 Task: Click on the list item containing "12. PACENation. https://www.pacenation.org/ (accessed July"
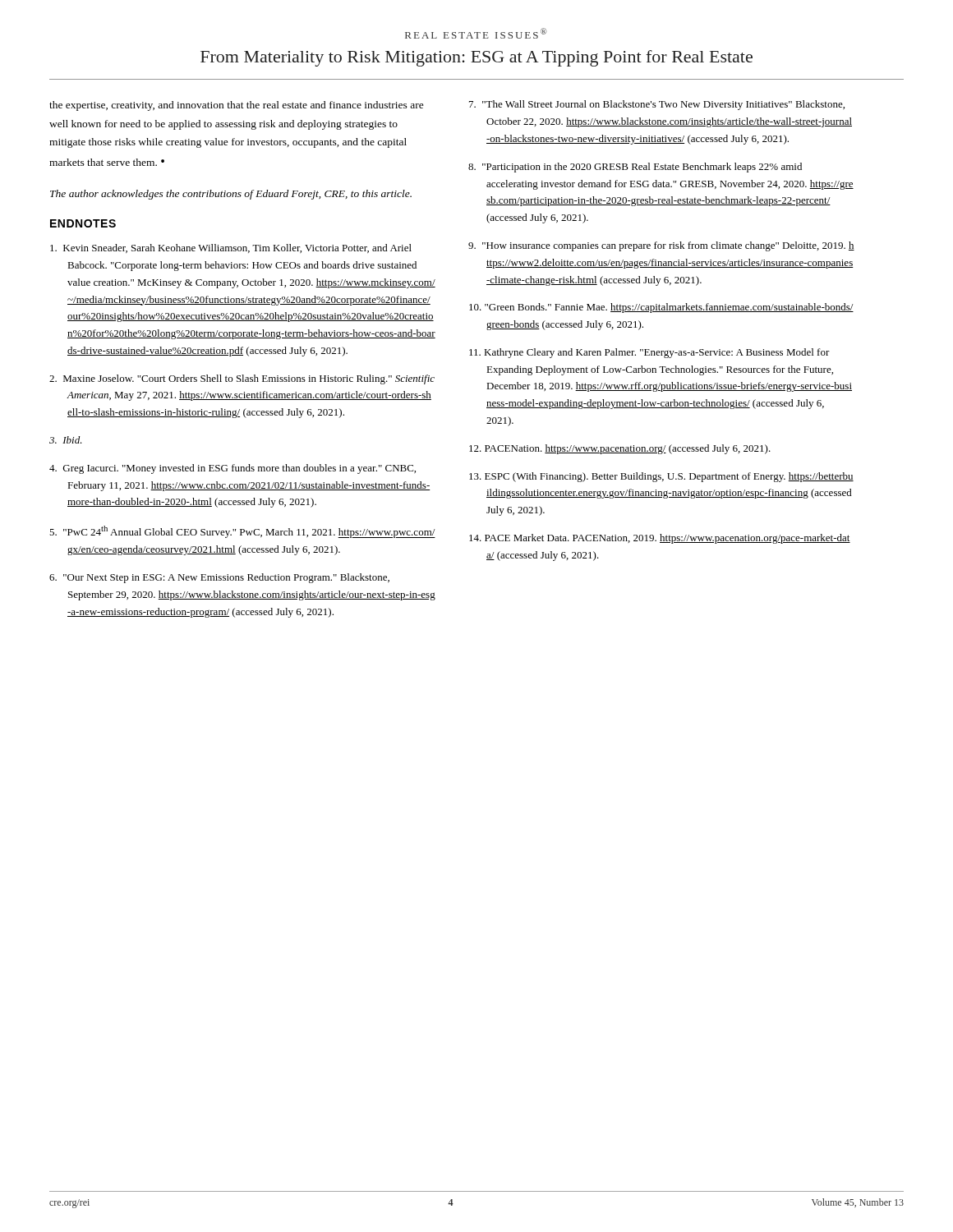(x=620, y=448)
